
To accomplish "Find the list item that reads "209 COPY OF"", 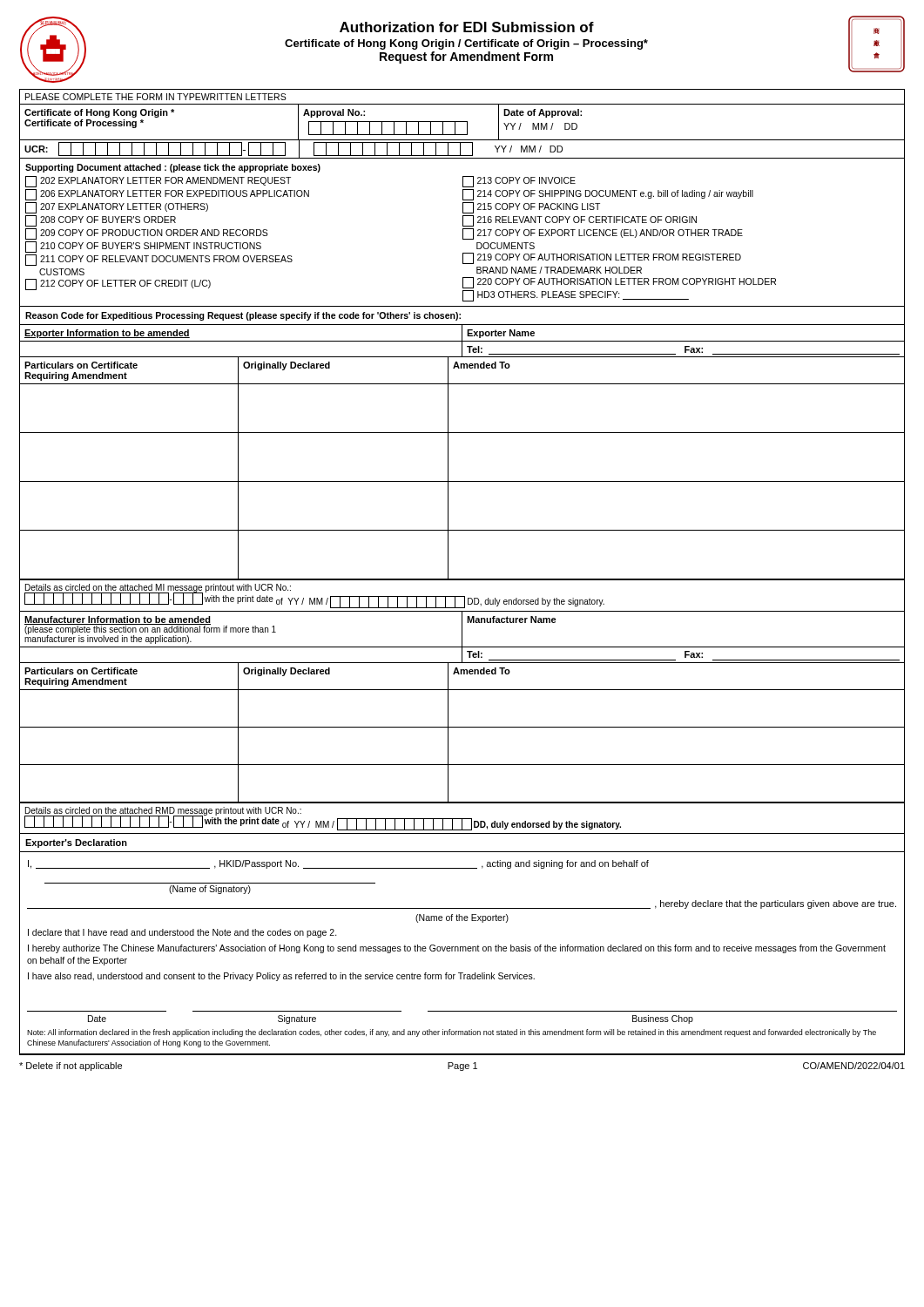I will pyautogui.click(x=147, y=233).
